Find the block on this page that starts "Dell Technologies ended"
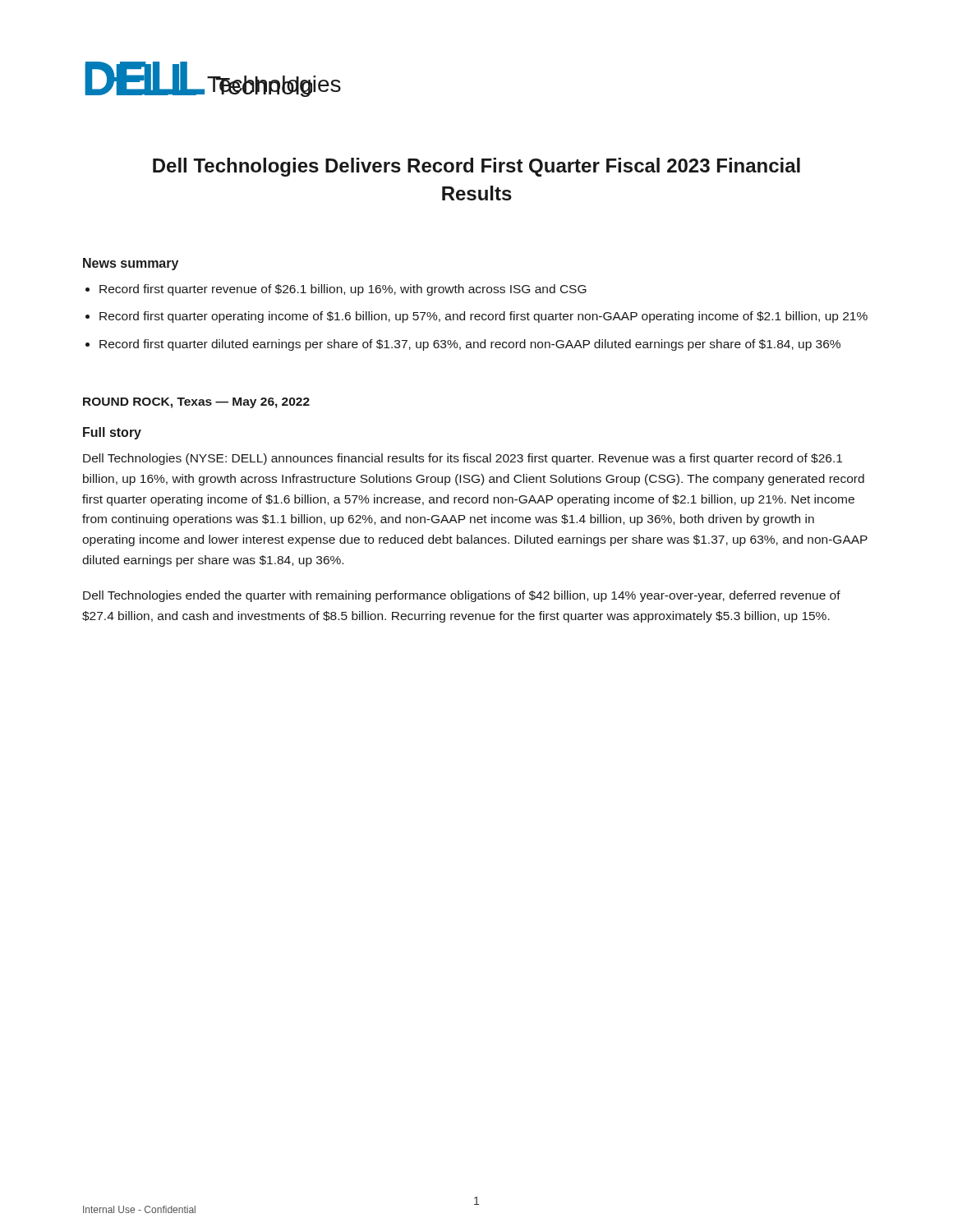 476,606
